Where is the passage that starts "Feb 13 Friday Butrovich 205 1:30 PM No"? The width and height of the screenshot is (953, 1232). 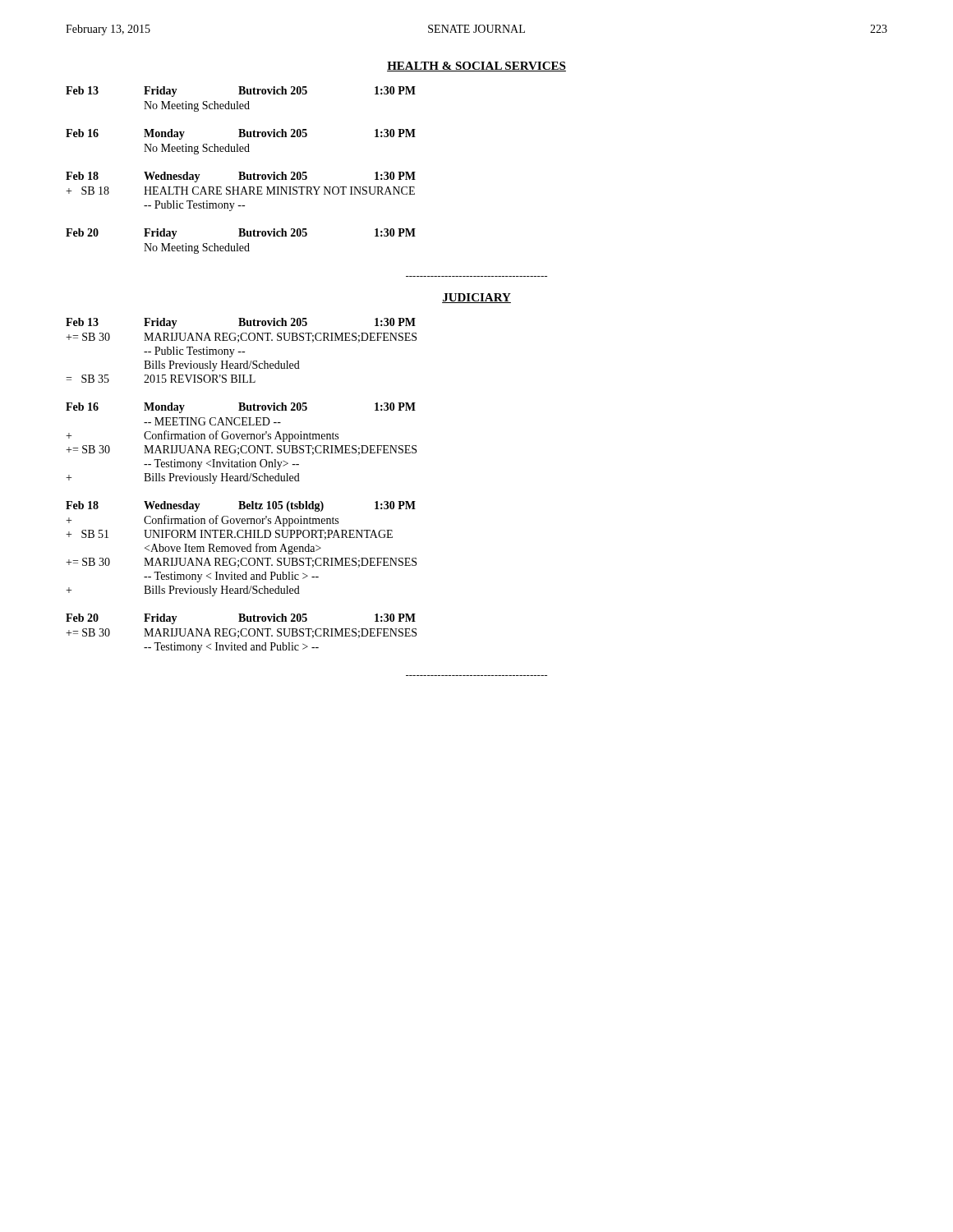click(241, 92)
